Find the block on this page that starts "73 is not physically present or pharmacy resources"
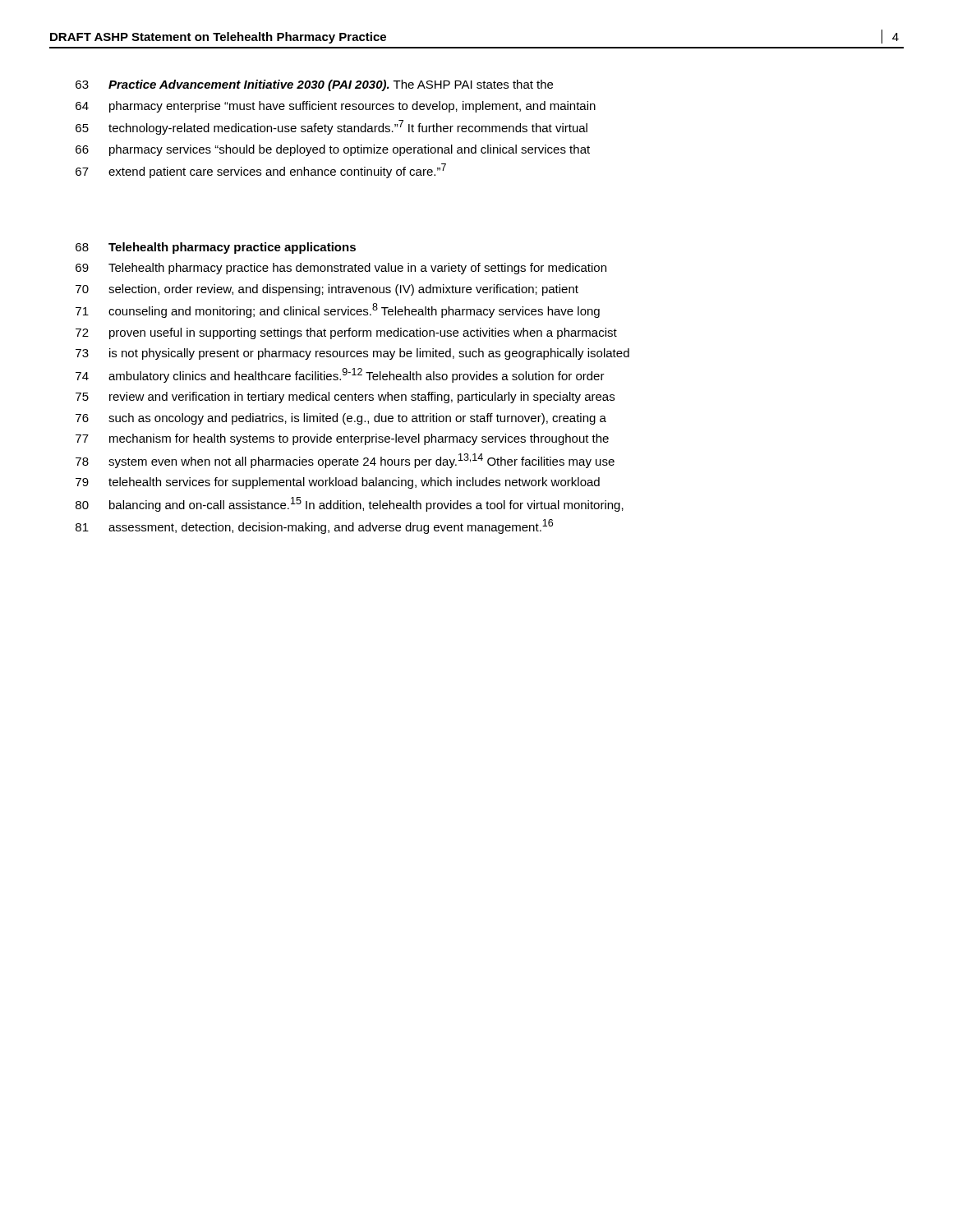 [x=339, y=353]
